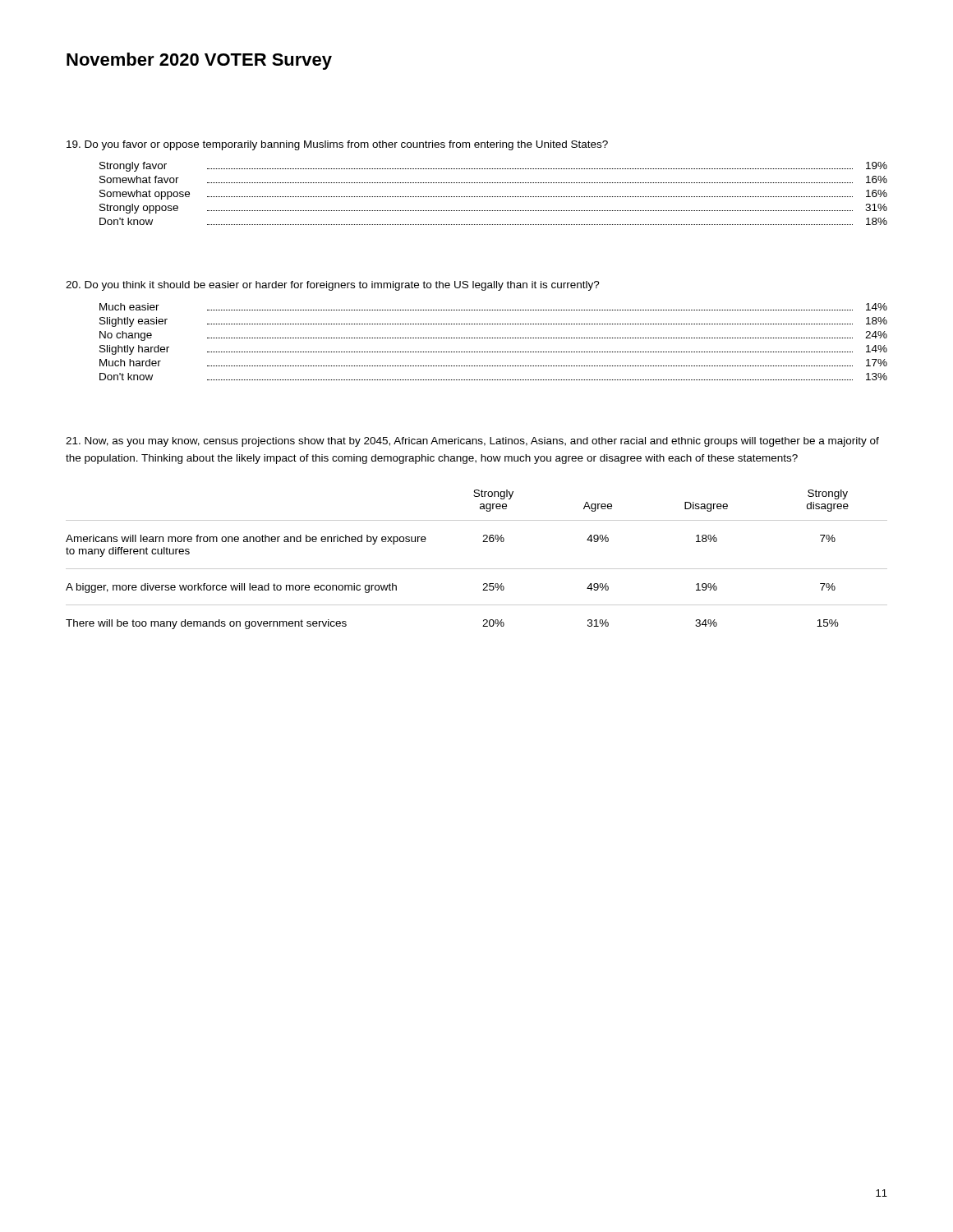Point to the text block starting "20. Do you think it should be"
The image size is (953, 1232).
tap(476, 330)
